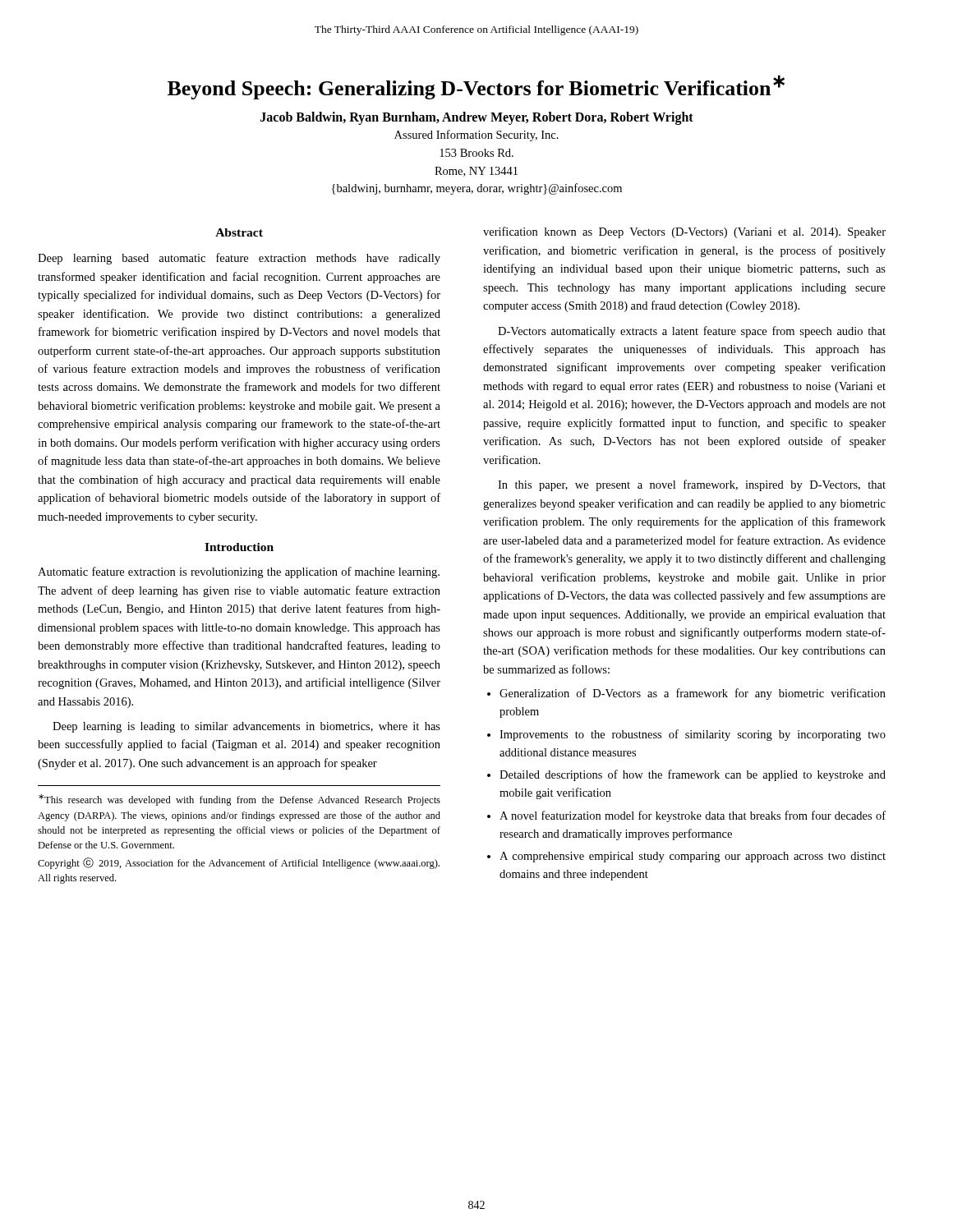Click on the list item that says "A comprehensive empirical study comparing our approach across"

click(x=693, y=865)
